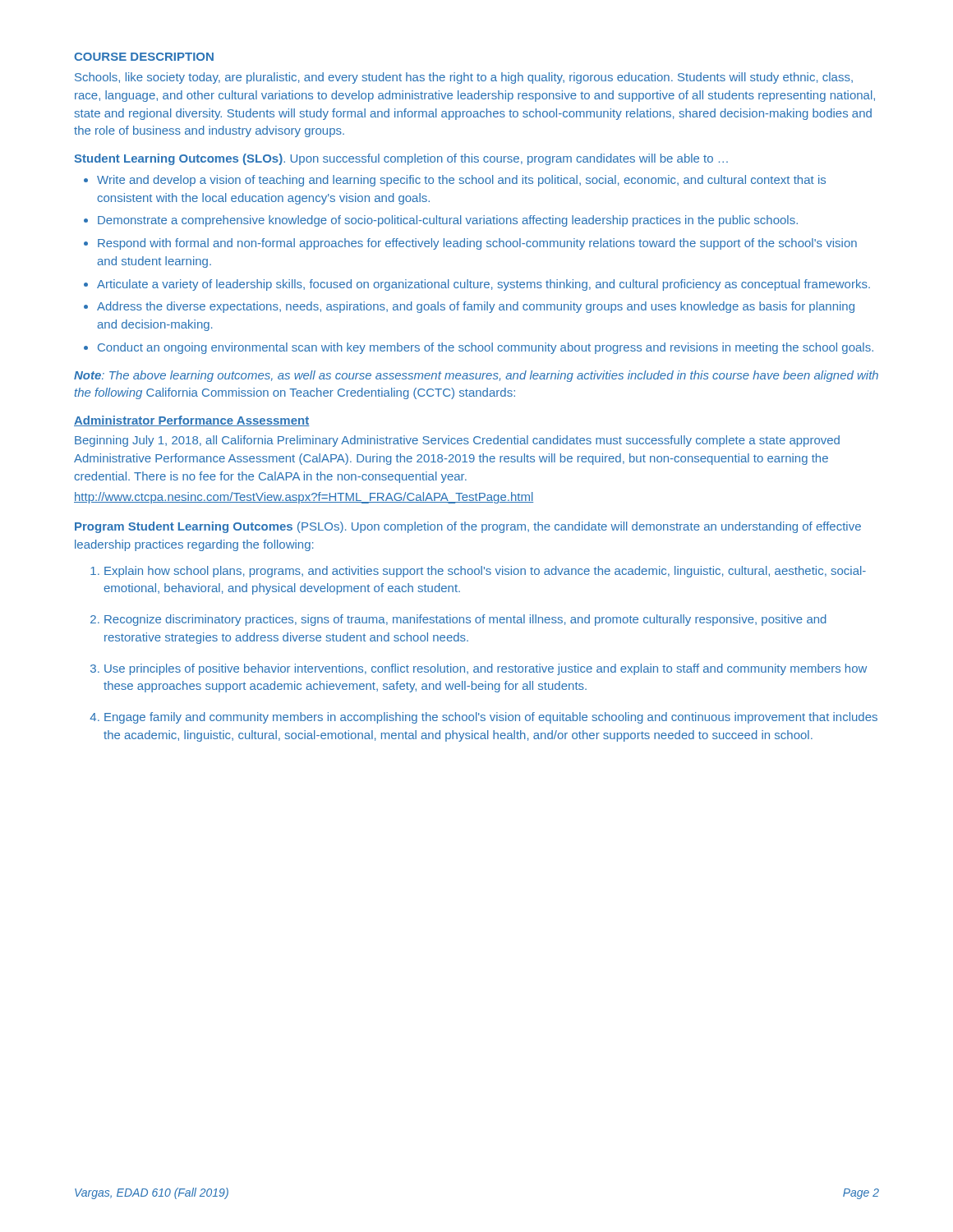Find the block on this page that starts "Address the diverse"
The image size is (953, 1232).
[x=476, y=315]
